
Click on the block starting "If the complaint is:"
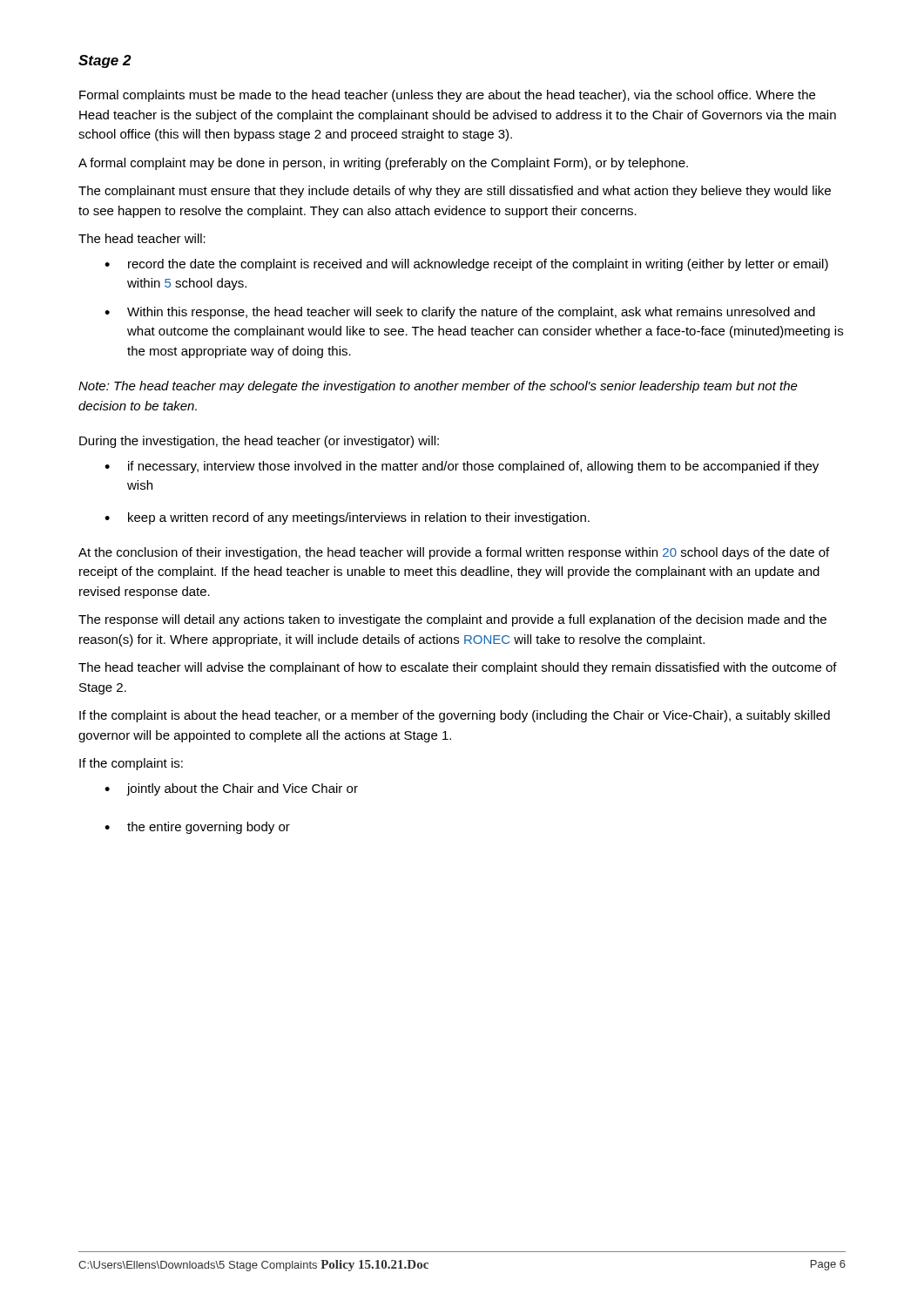[131, 763]
